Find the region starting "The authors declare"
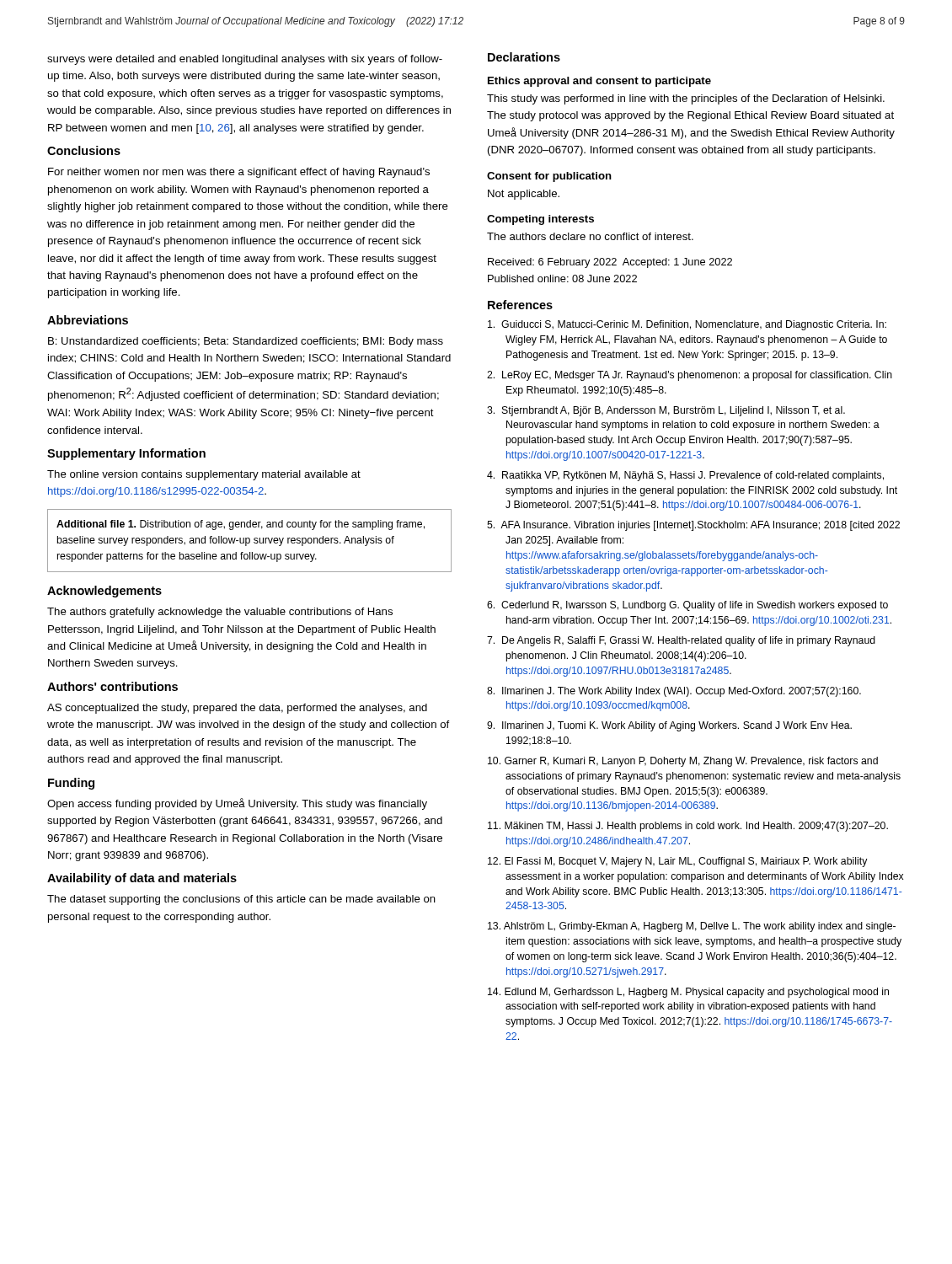This screenshot has height=1264, width=952. pos(696,237)
